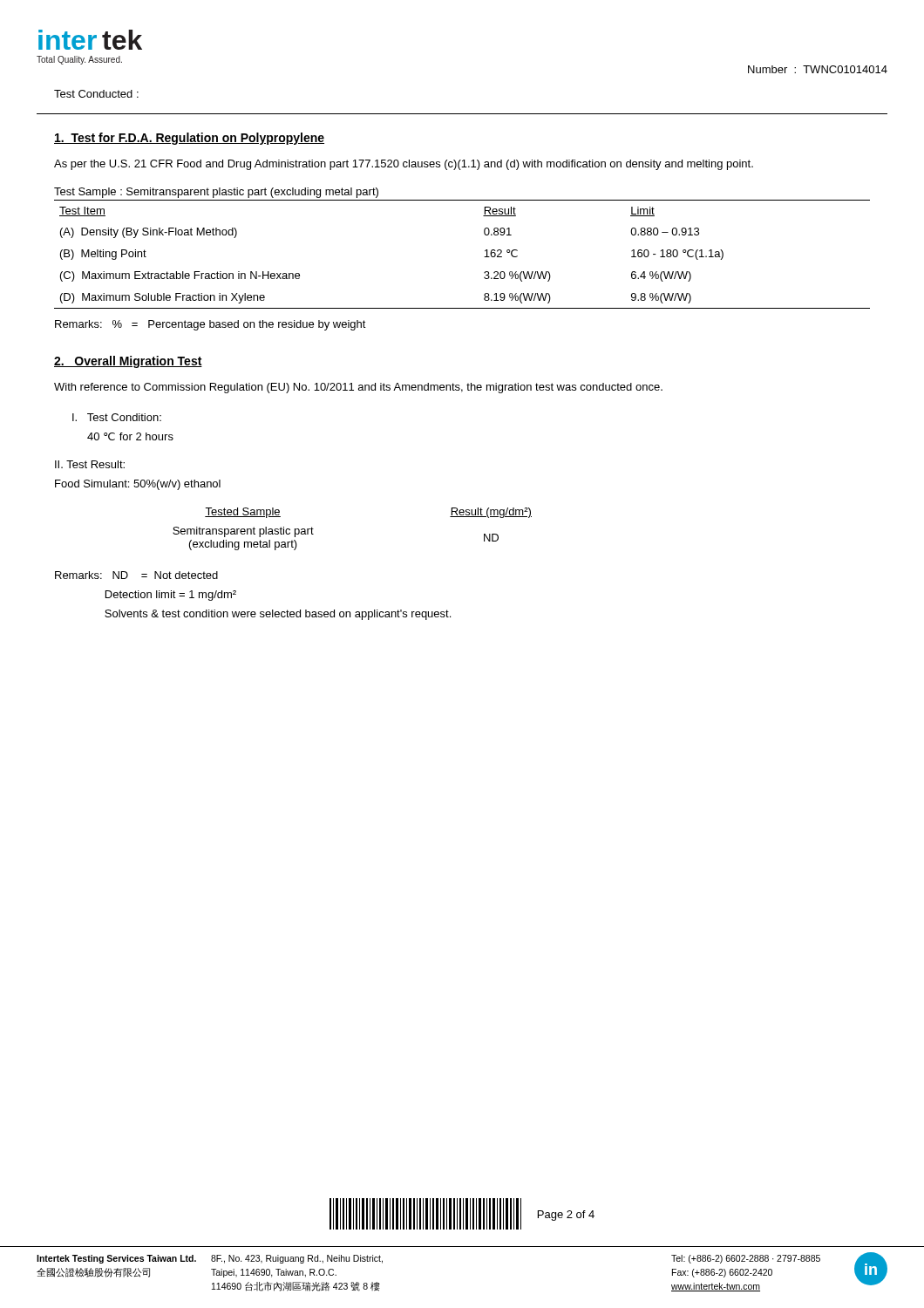Viewport: 924px width, 1308px height.
Task: Navigate to the text starting "II. Test Result: Food"
Action: click(x=137, y=474)
